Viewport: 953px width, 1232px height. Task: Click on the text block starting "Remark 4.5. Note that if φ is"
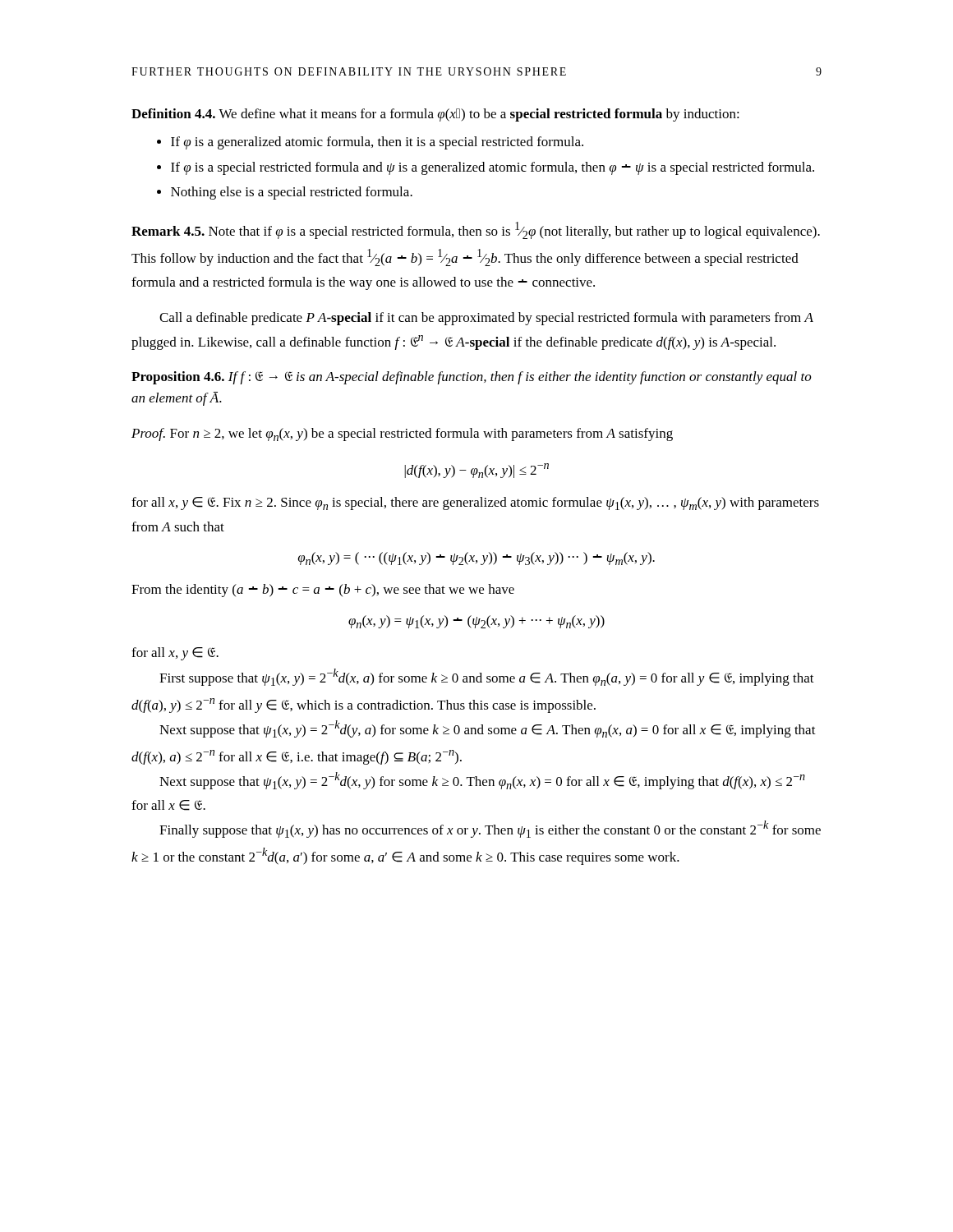point(476,256)
